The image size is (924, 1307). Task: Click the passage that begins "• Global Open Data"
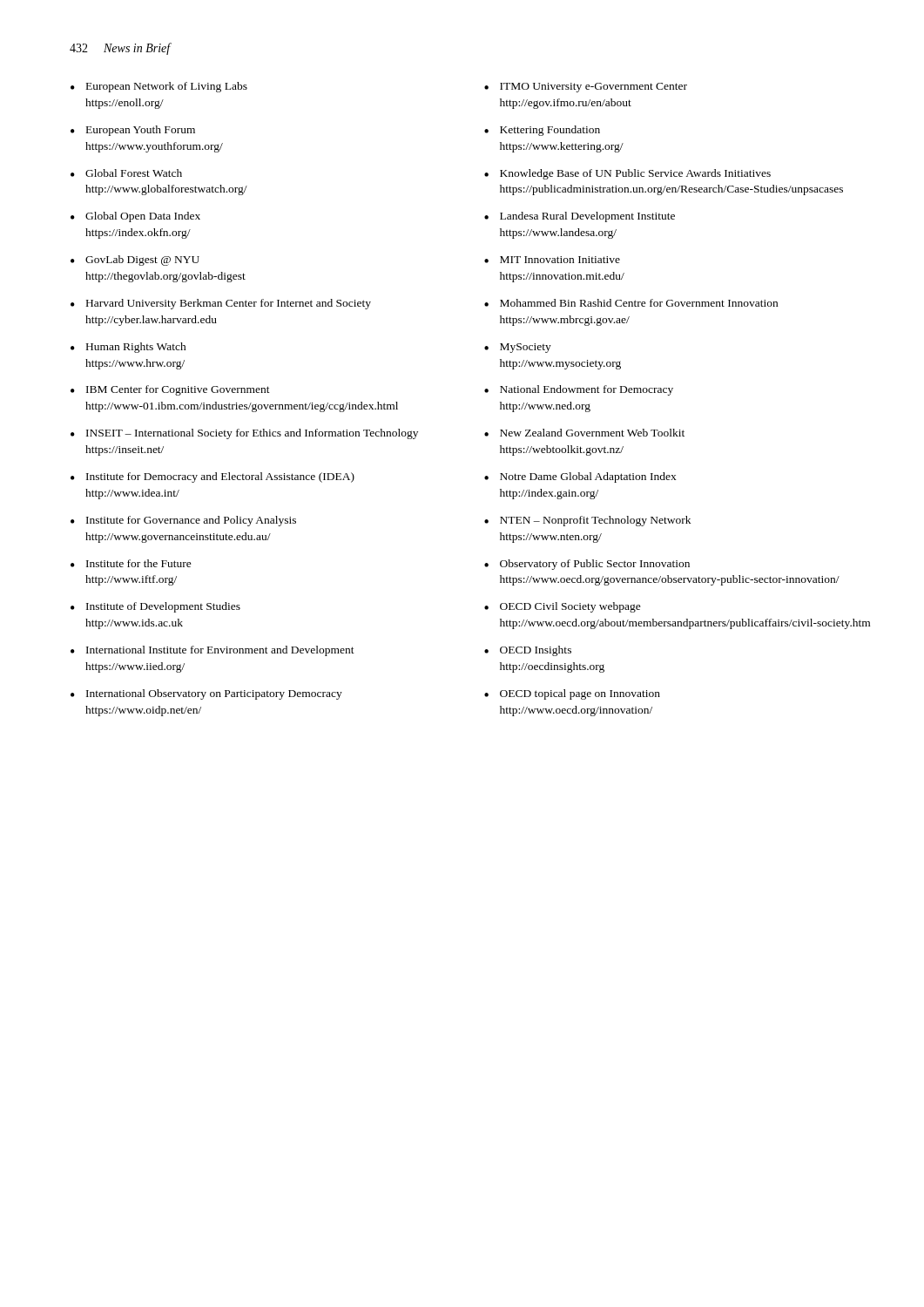pyautogui.click(x=135, y=217)
